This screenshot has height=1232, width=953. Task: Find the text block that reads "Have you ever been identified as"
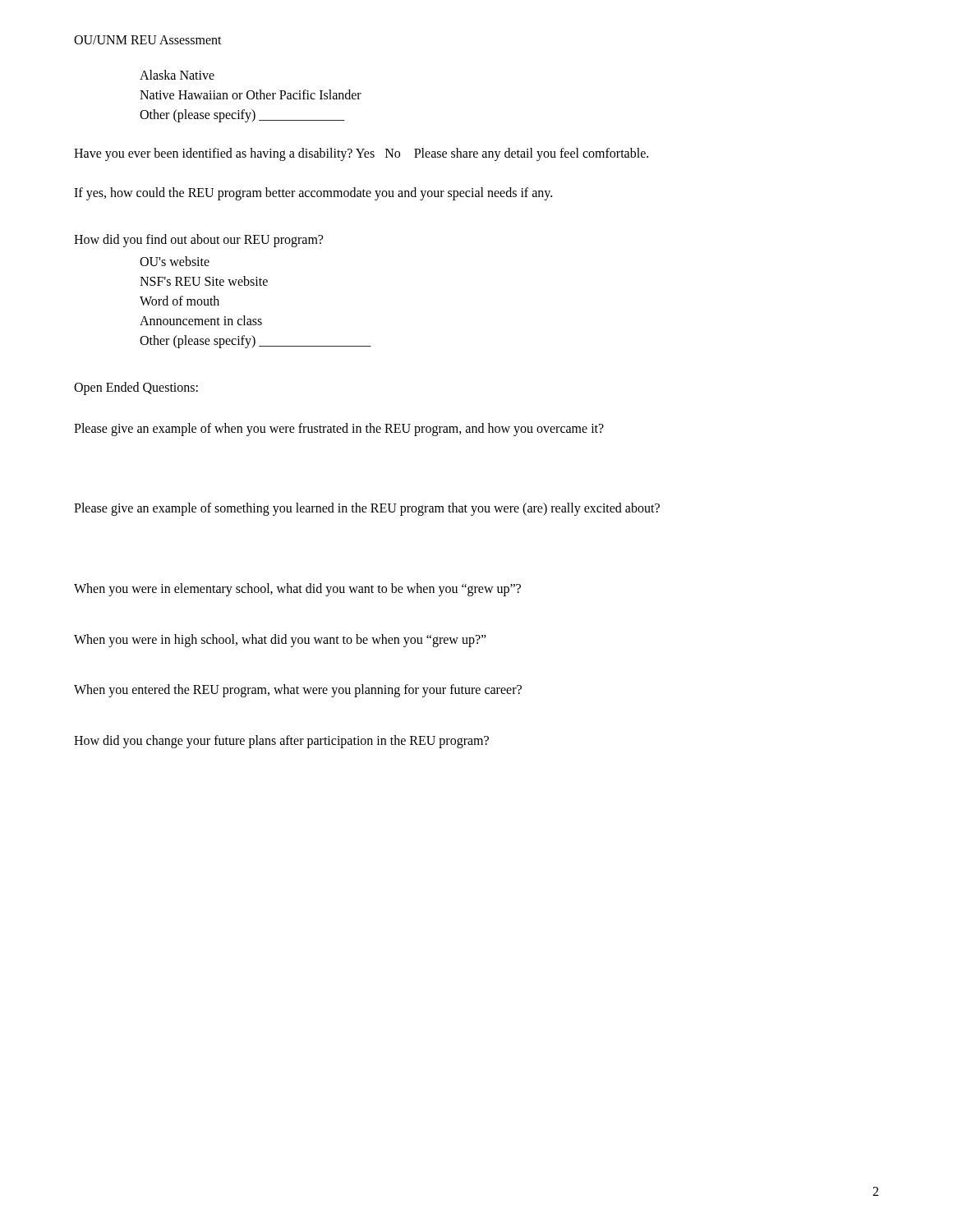point(362,153)
